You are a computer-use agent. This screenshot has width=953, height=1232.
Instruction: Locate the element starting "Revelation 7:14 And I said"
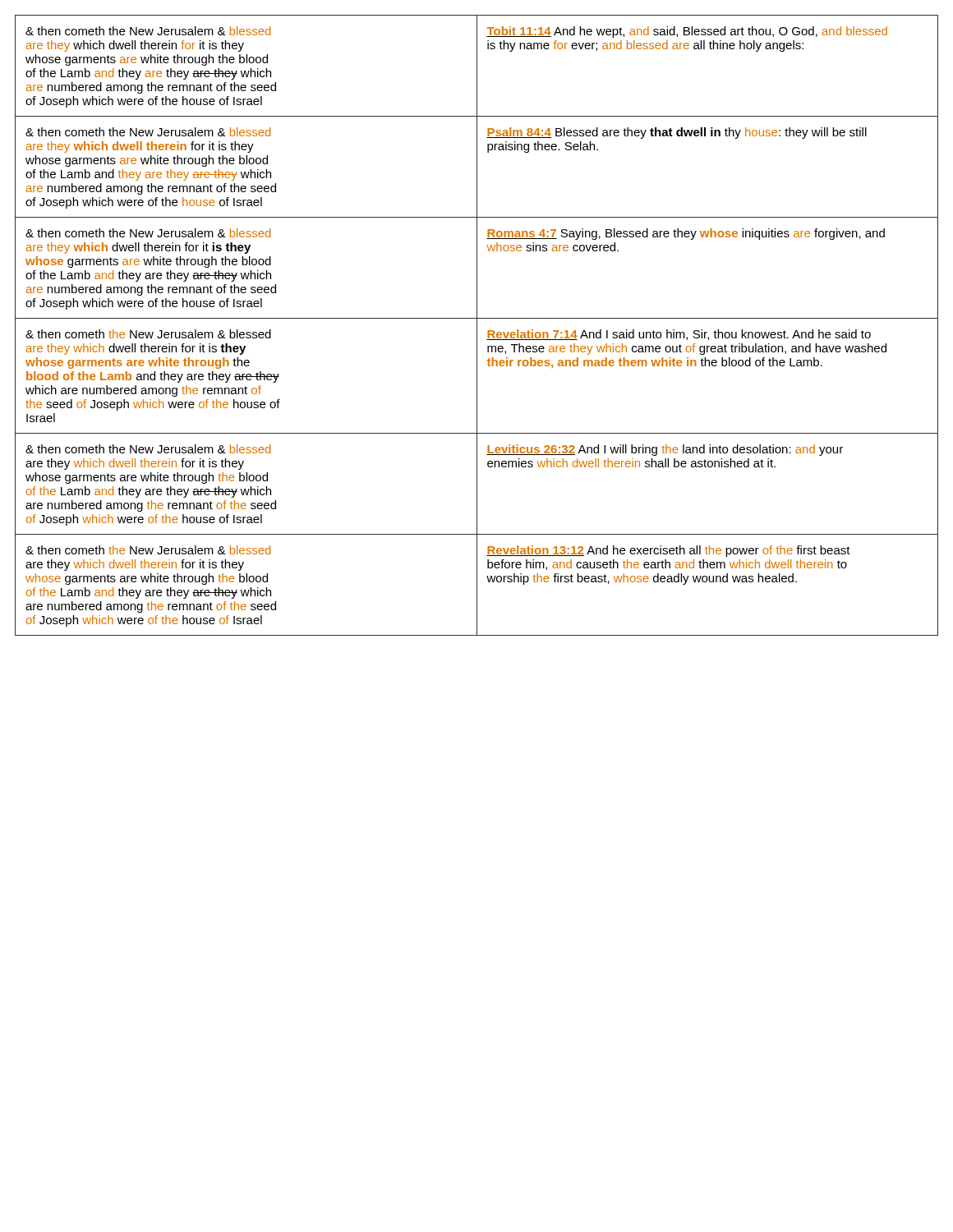click(x=687, y=348)
